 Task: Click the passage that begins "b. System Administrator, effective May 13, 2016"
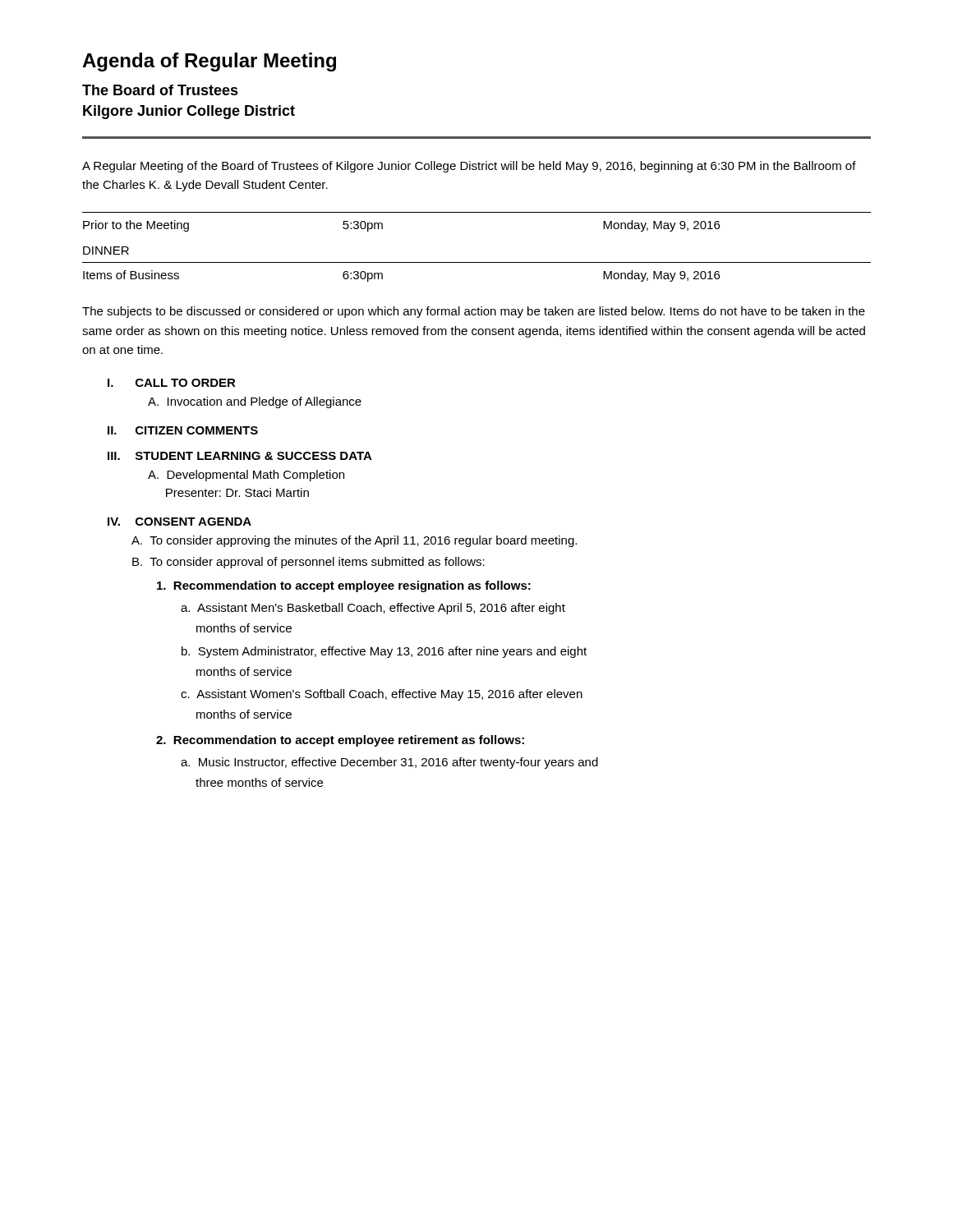coord(384,651)
